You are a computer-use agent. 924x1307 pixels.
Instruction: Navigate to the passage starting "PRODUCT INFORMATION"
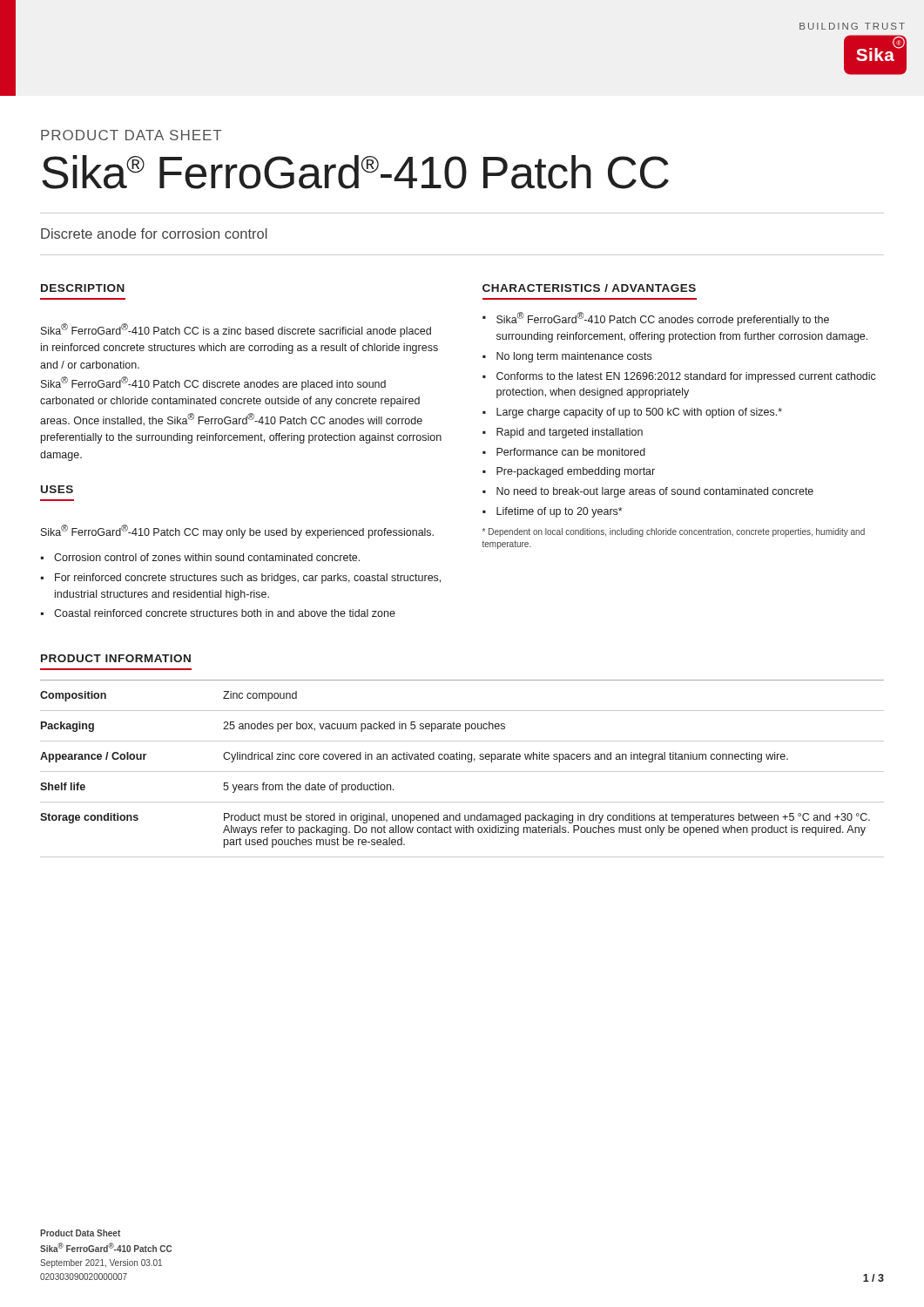pyautogui.click(x=116, y=661)
